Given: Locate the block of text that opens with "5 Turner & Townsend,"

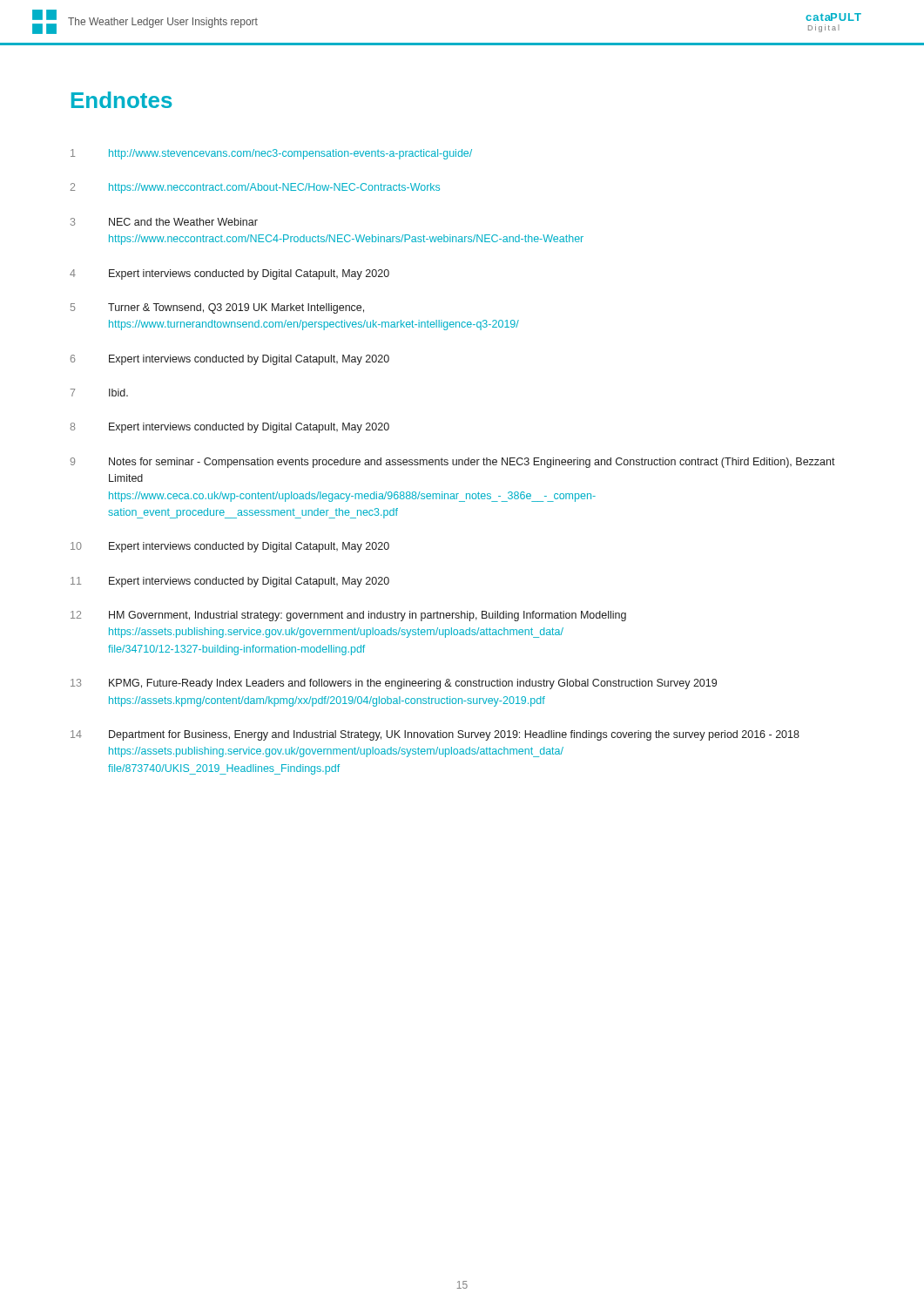Looking at the screenshot, I should coord(462,316).
